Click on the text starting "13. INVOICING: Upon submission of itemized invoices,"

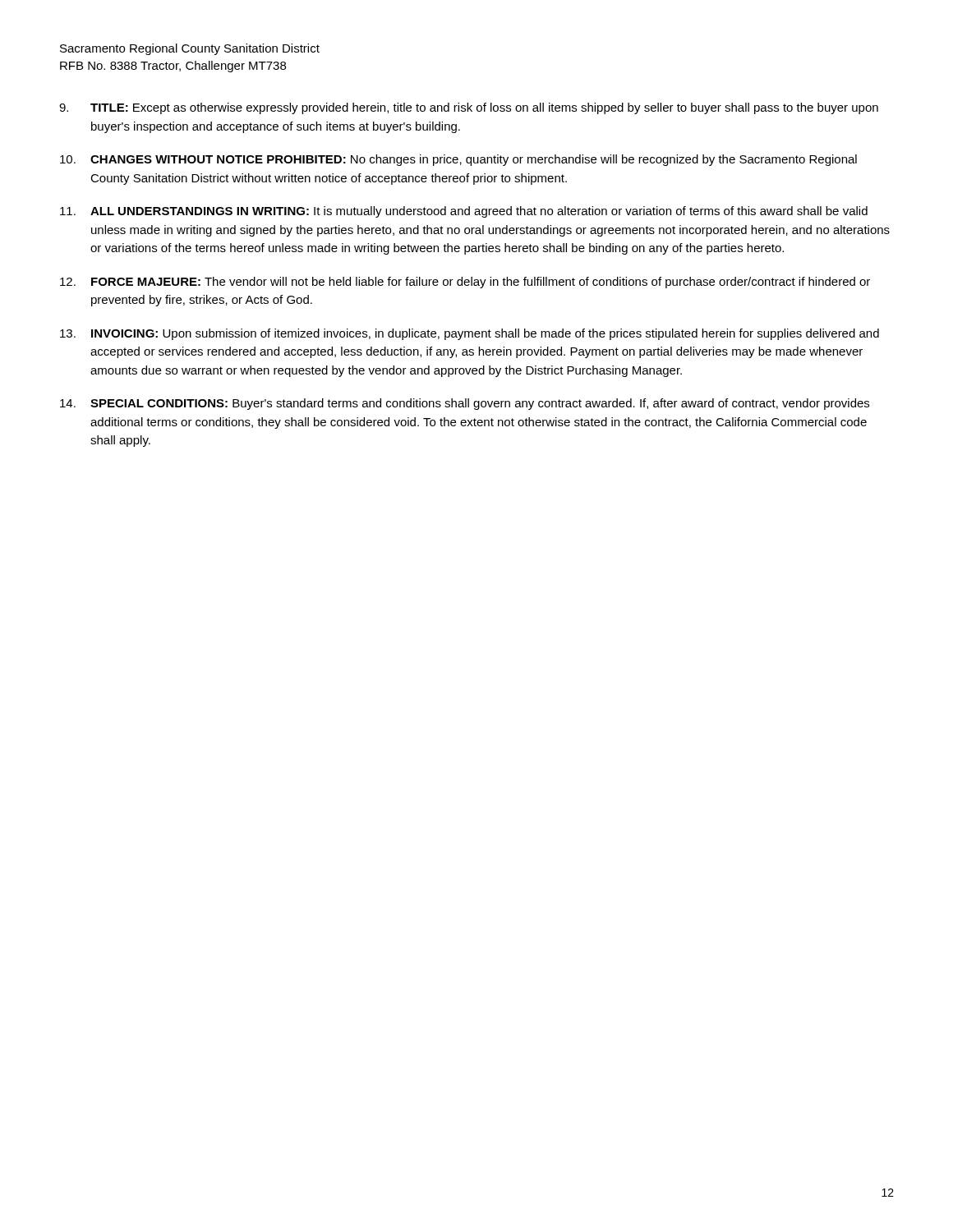[476, 352]
